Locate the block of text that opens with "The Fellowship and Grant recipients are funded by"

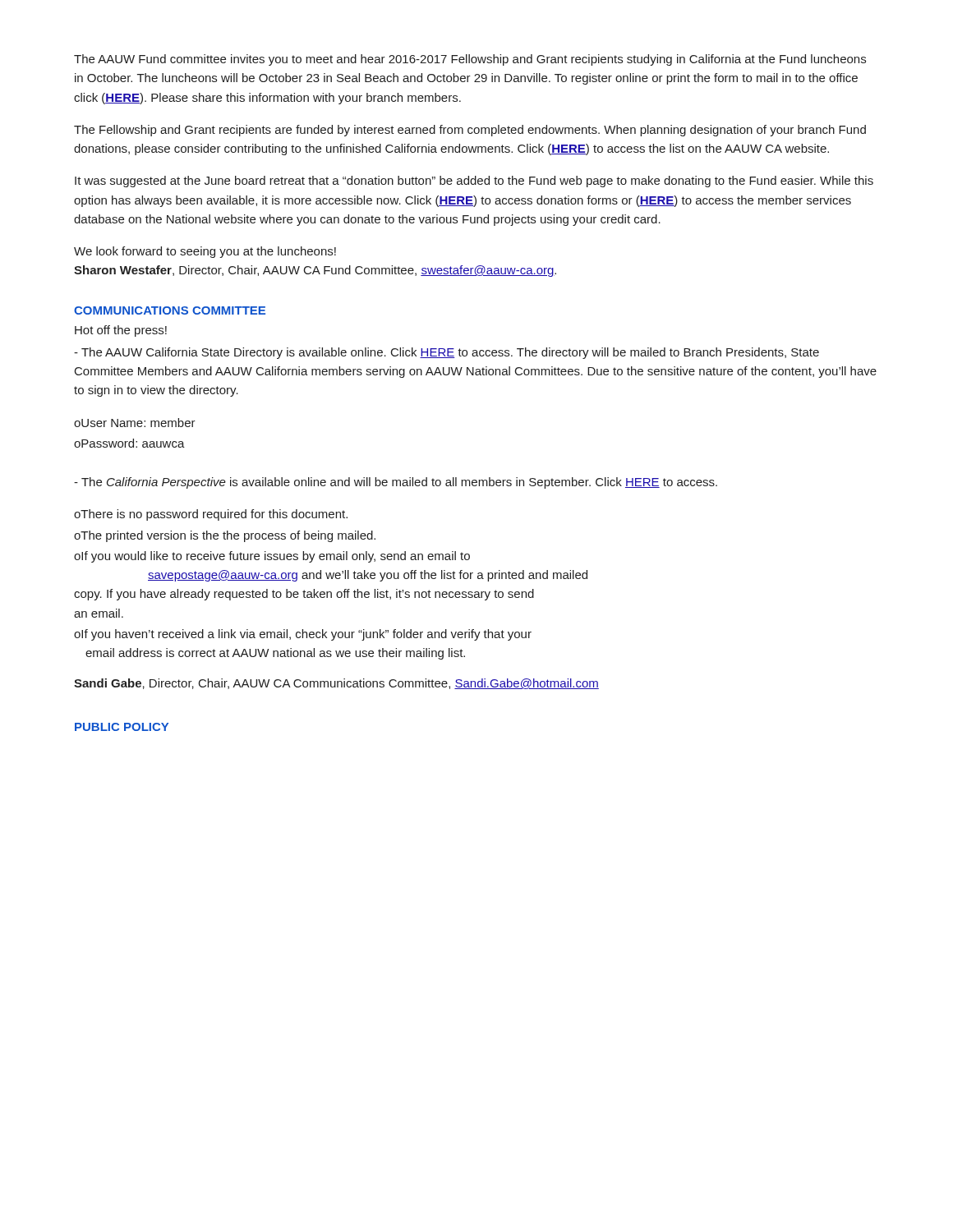coord(470,139)
